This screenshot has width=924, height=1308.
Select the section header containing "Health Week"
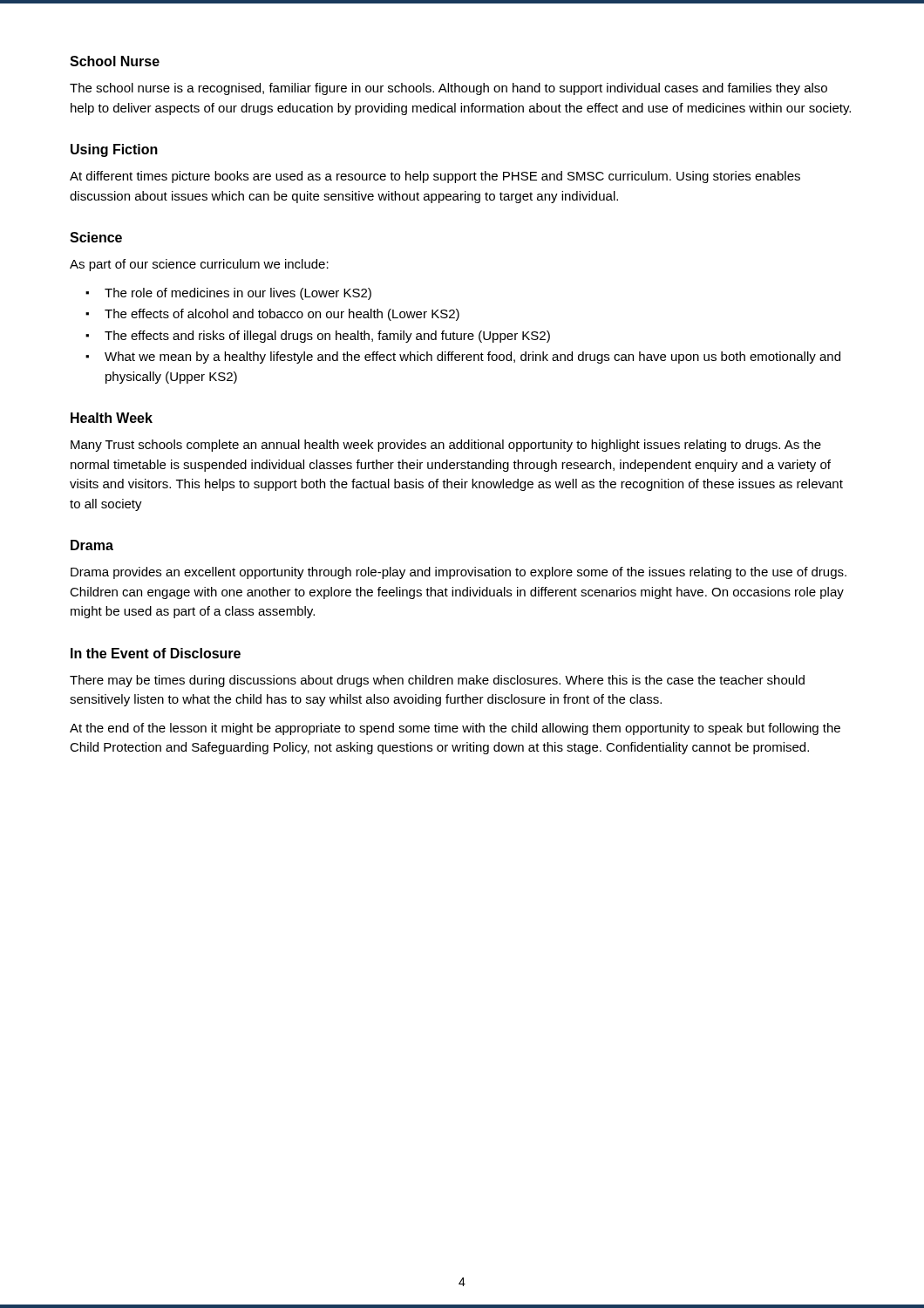click(x=111, y=418)
